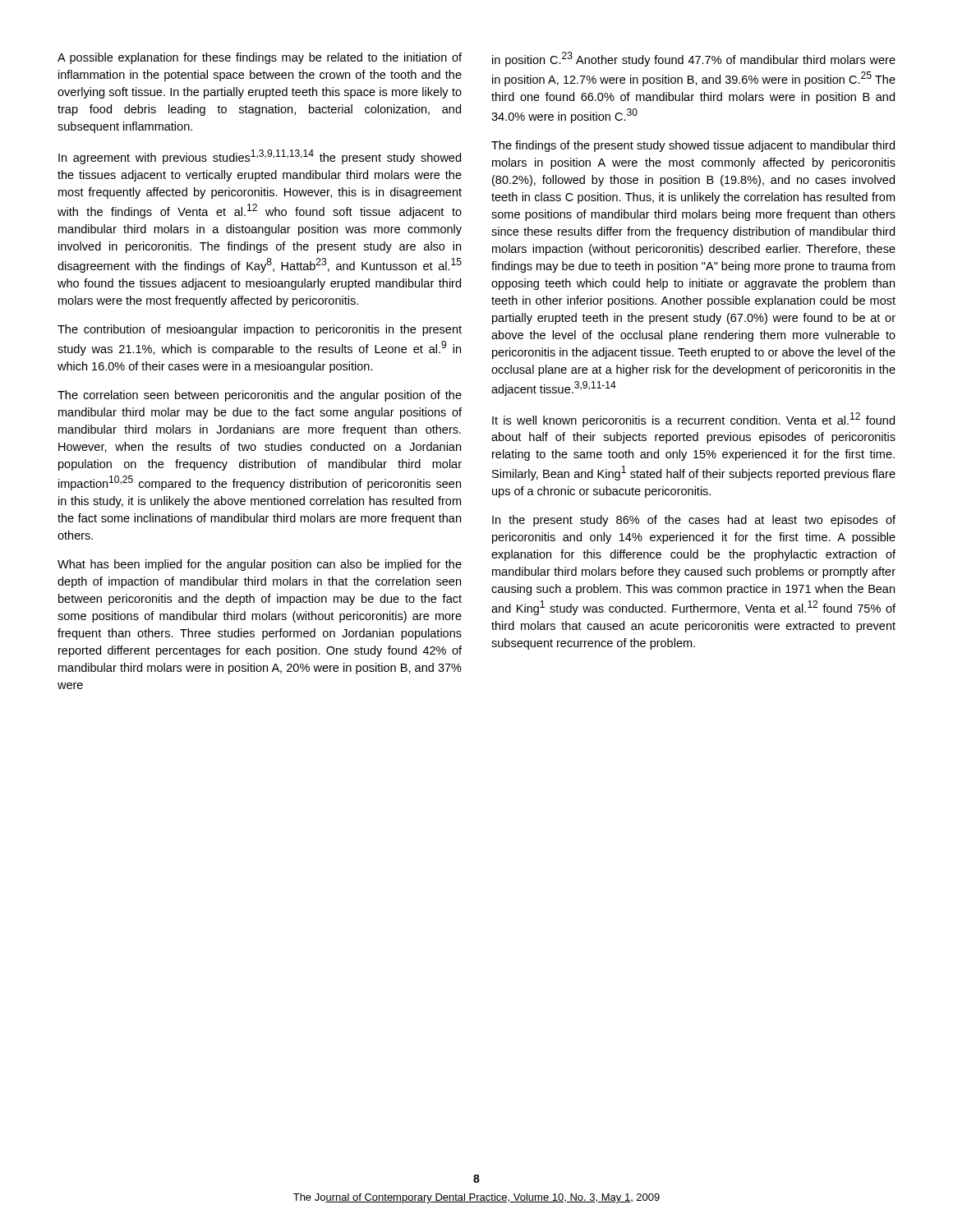Click the passage that begins "In agreement with previous studies1,3,9,11,13,14 the"

[260, 228]
